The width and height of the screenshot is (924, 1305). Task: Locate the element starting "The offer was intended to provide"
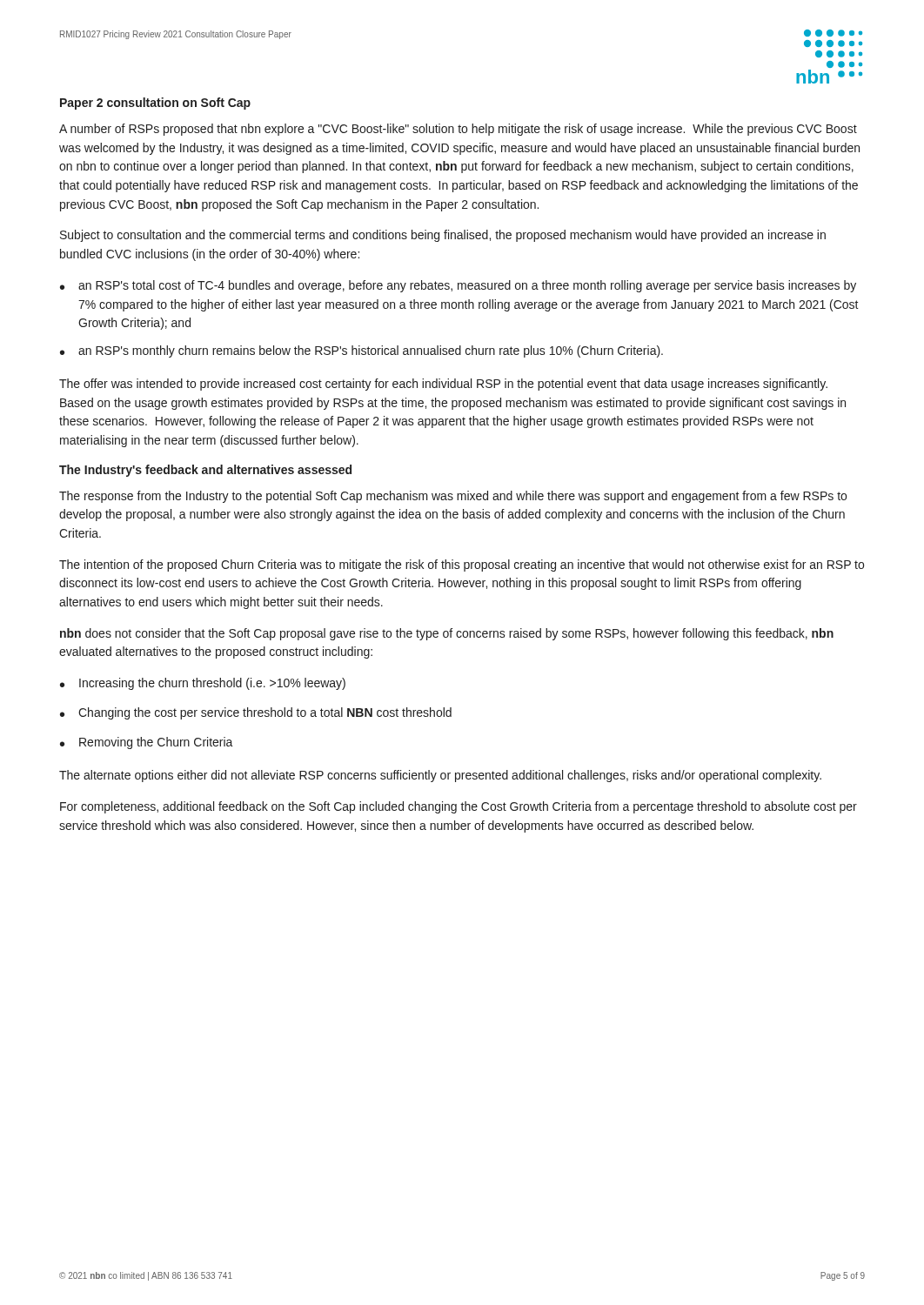click(453, 412)
